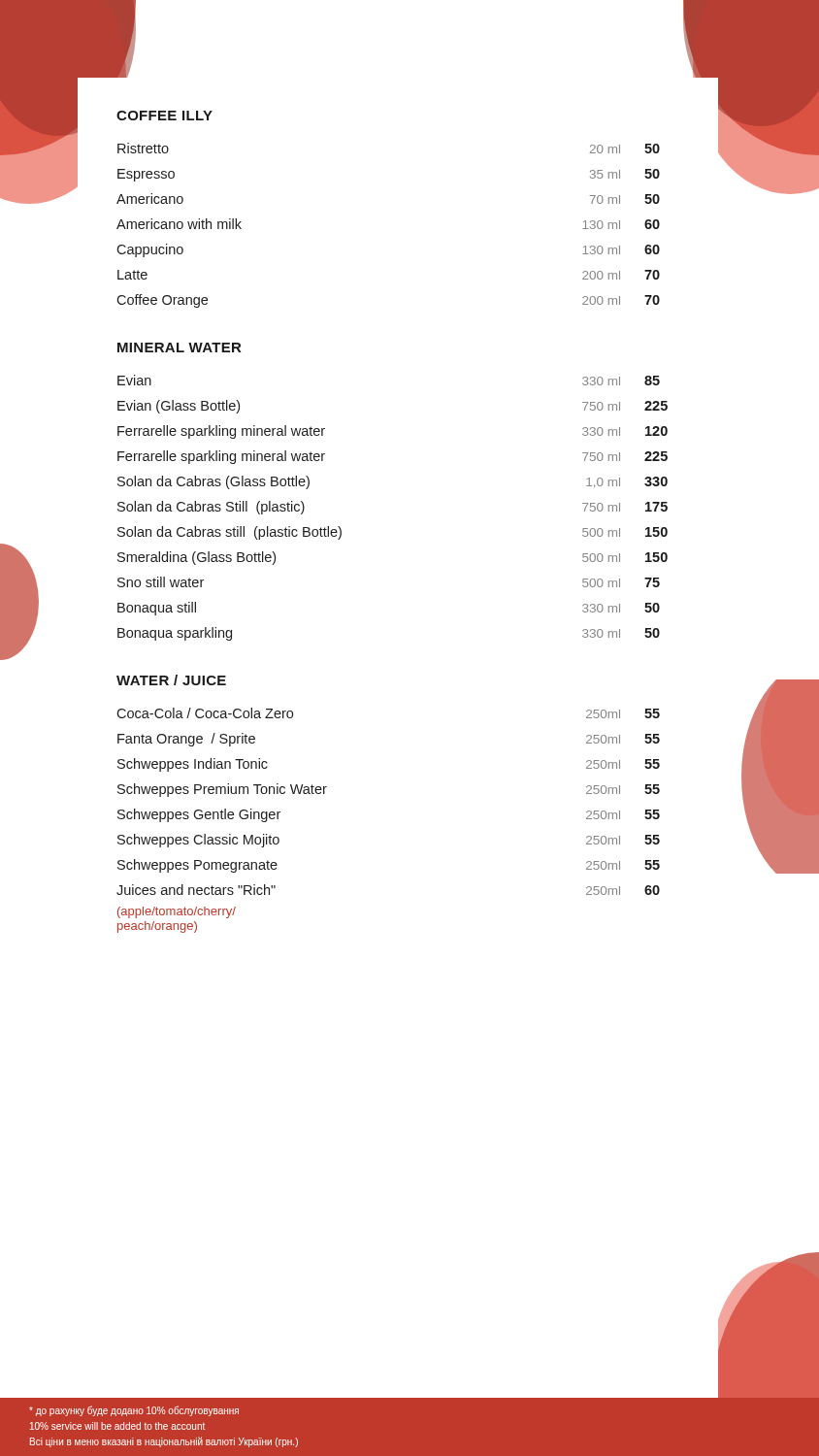Find "Ferrarelle sparkling mineral water 750 ml 225" on this page

[x=219, y=457]
